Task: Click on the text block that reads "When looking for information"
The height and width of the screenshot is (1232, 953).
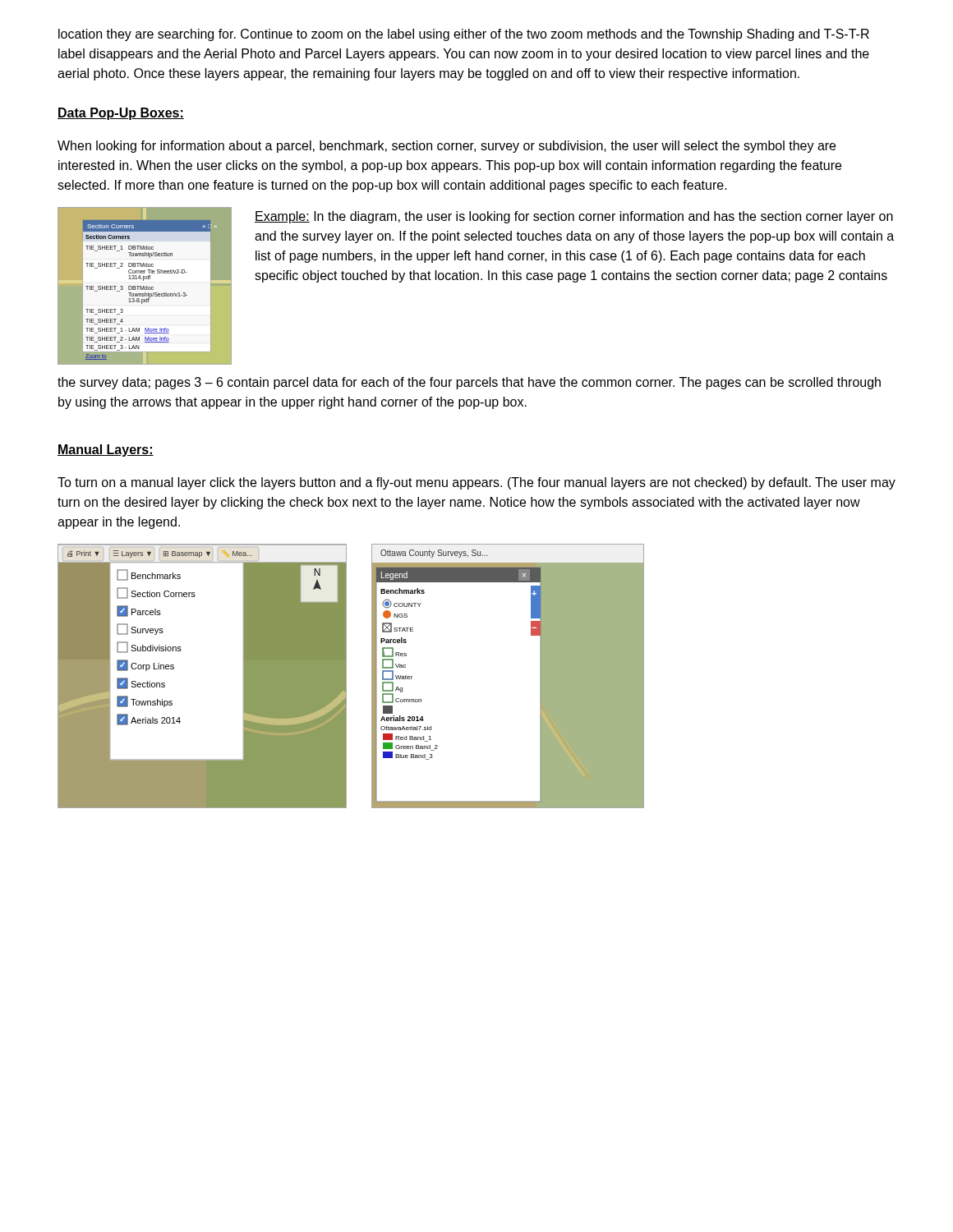Action: click(476, 166)
